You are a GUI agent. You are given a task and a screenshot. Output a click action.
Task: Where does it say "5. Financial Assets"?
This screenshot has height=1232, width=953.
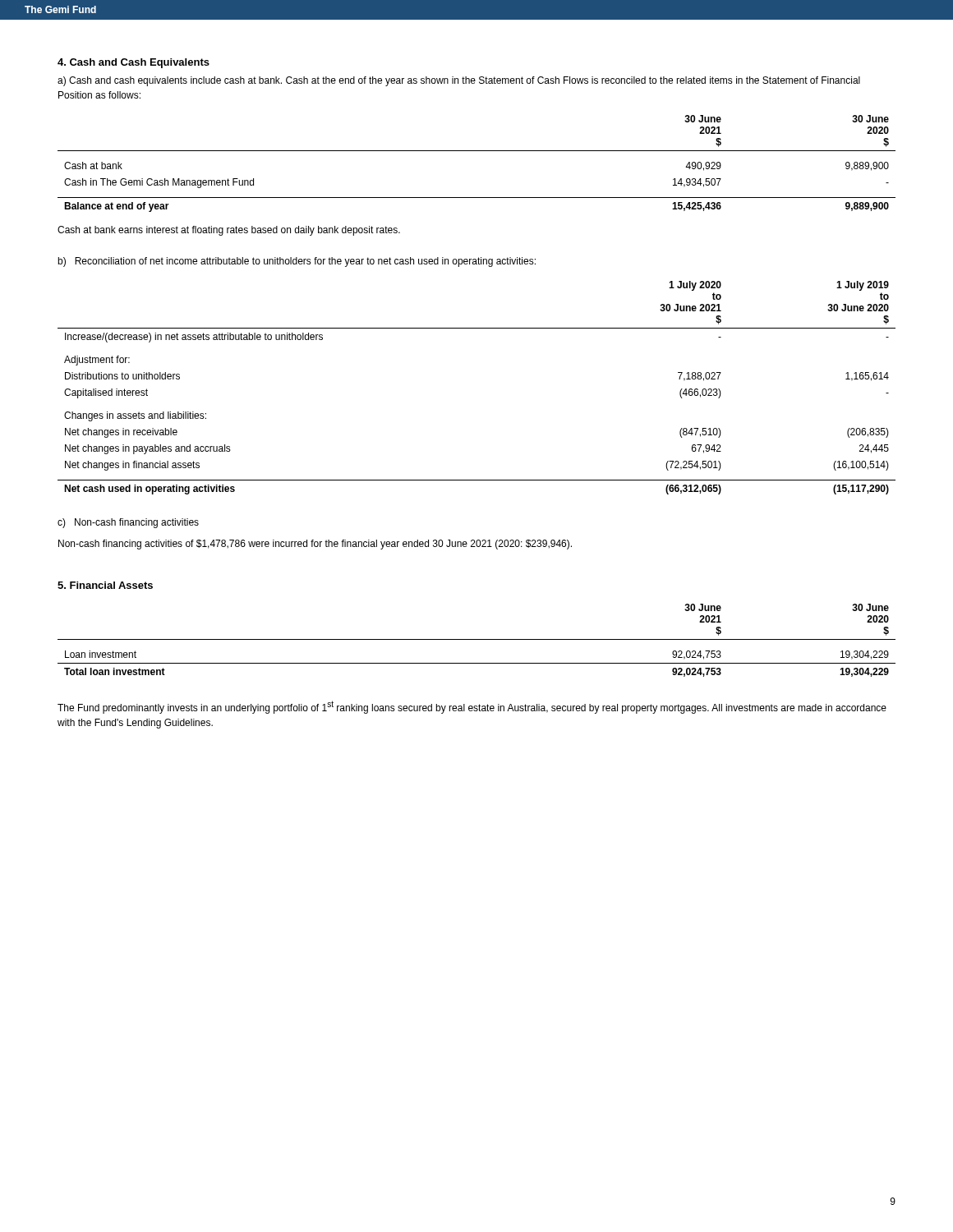click(105, 585)
